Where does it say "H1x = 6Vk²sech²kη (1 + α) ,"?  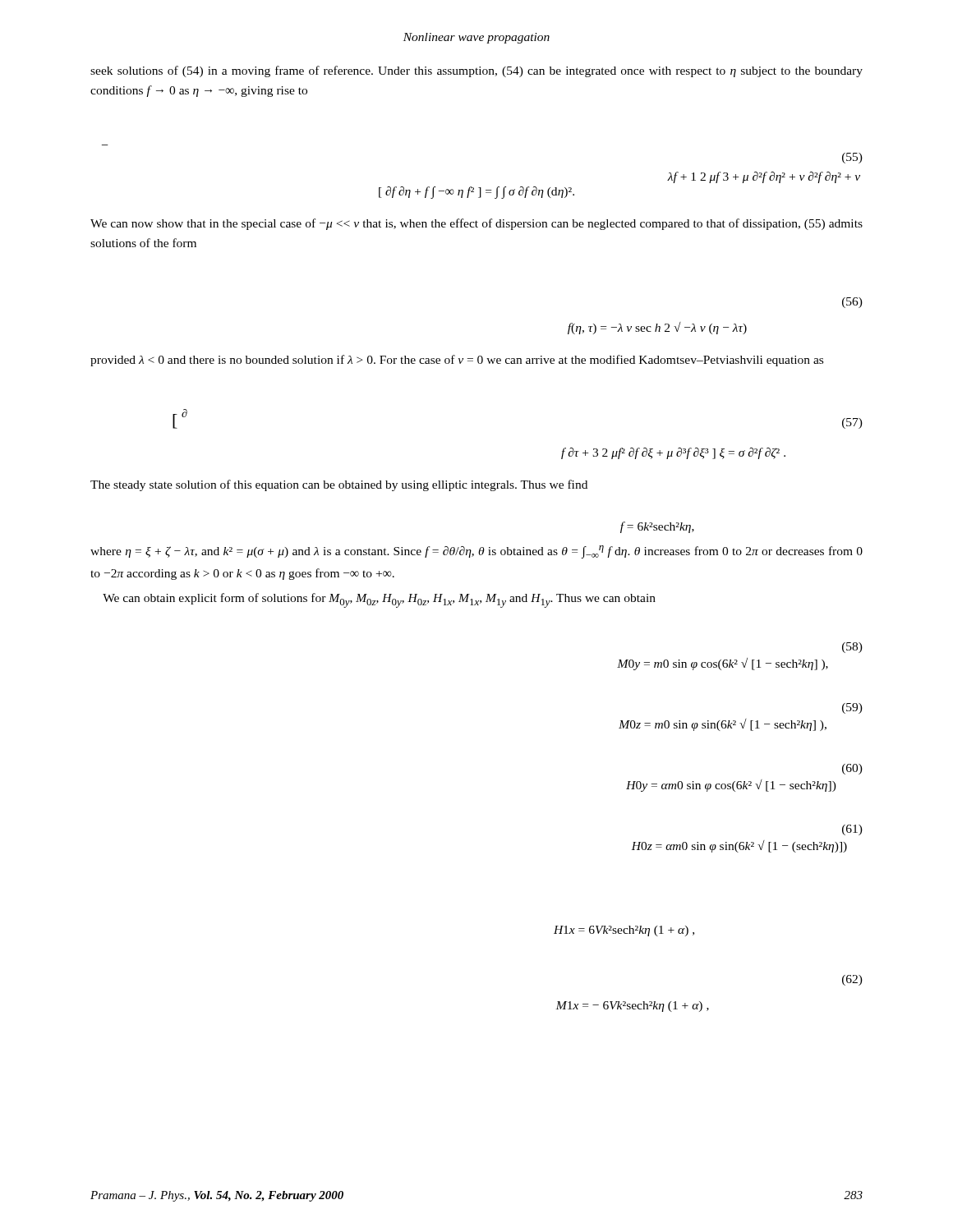[624, 931]
